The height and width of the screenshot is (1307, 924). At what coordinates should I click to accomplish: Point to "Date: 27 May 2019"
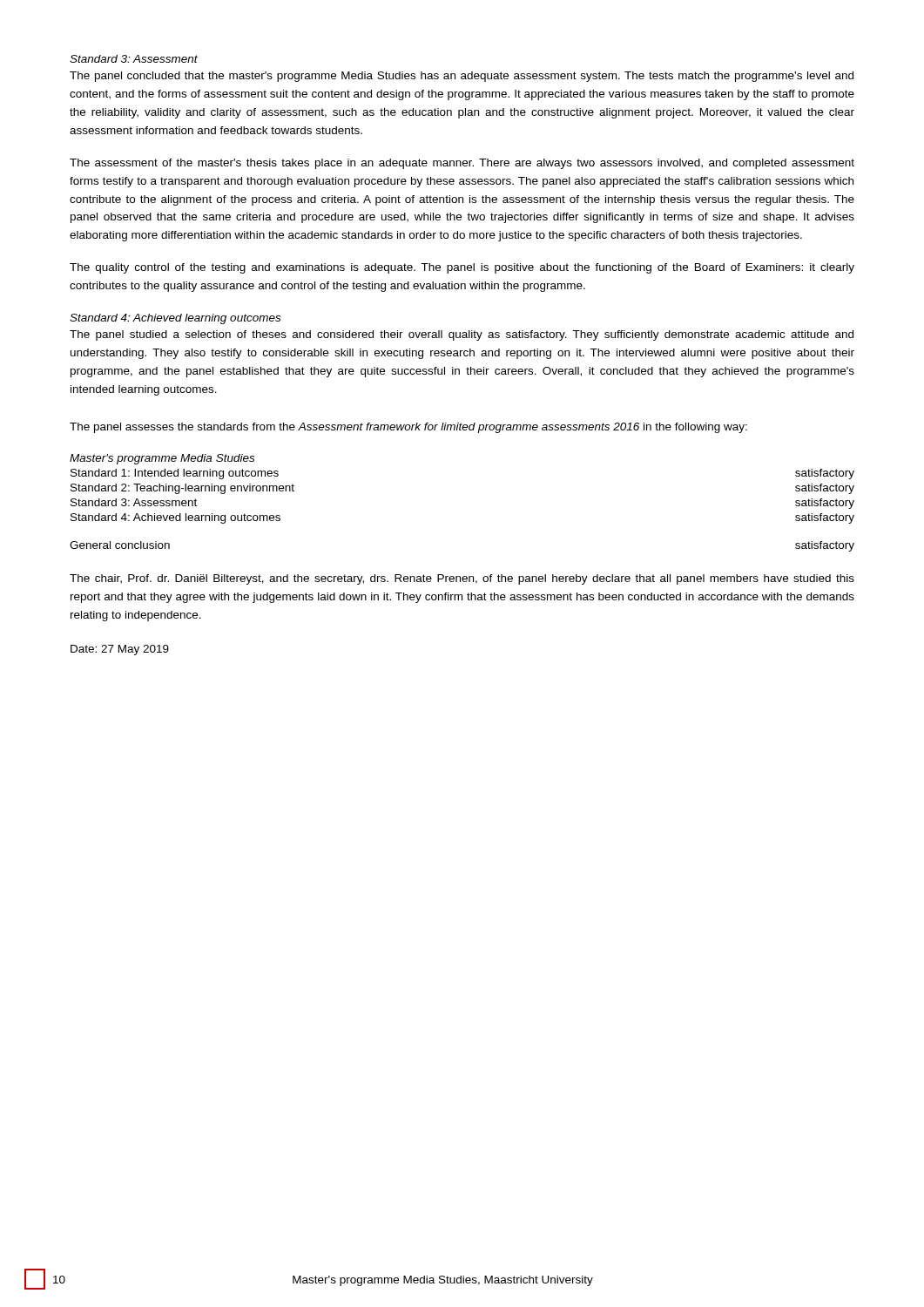pos(119,648)
